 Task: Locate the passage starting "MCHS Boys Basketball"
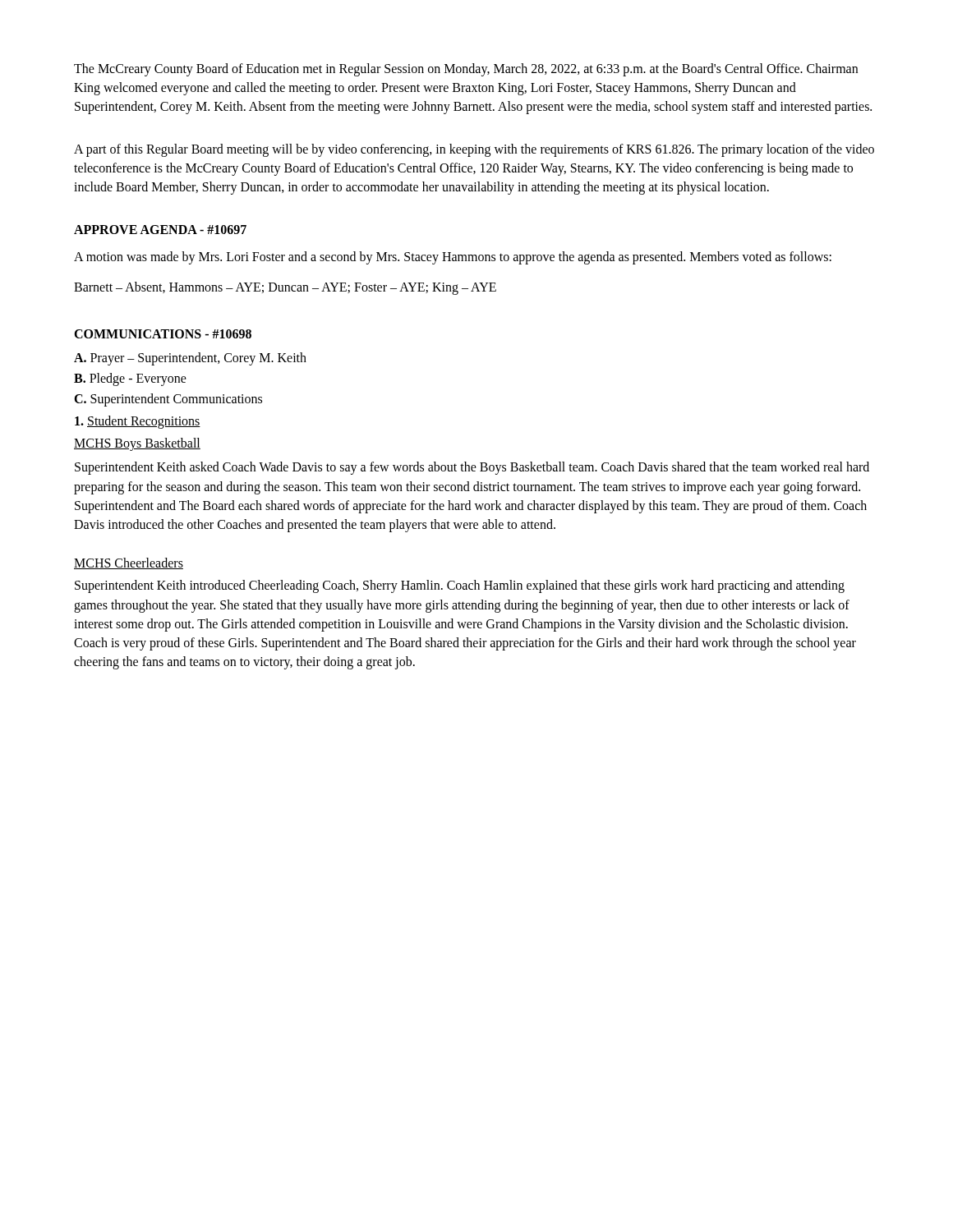coord(137,443)
